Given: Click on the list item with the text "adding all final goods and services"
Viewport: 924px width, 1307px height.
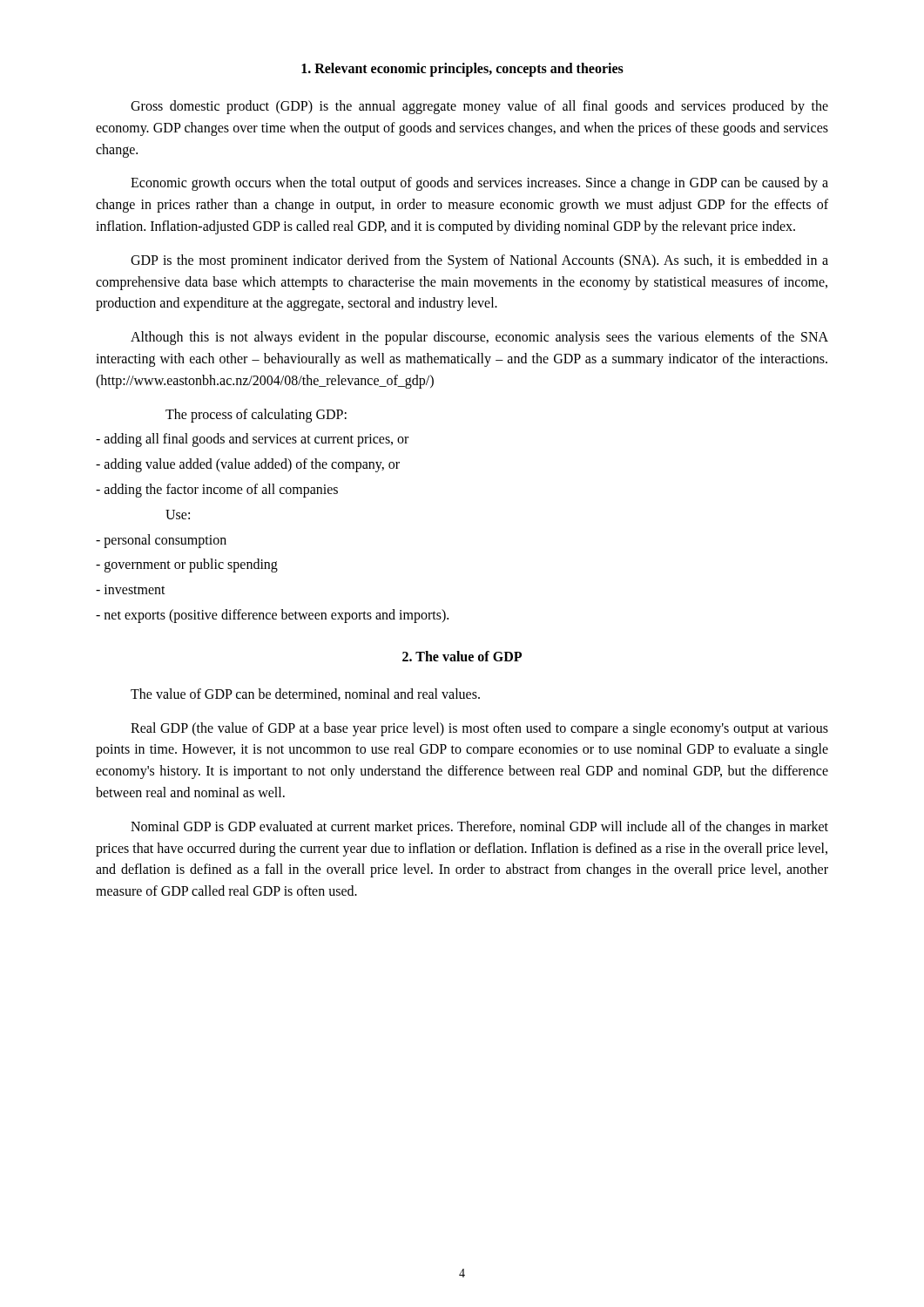Looking at the screenshot, I should tap(252, 439).
